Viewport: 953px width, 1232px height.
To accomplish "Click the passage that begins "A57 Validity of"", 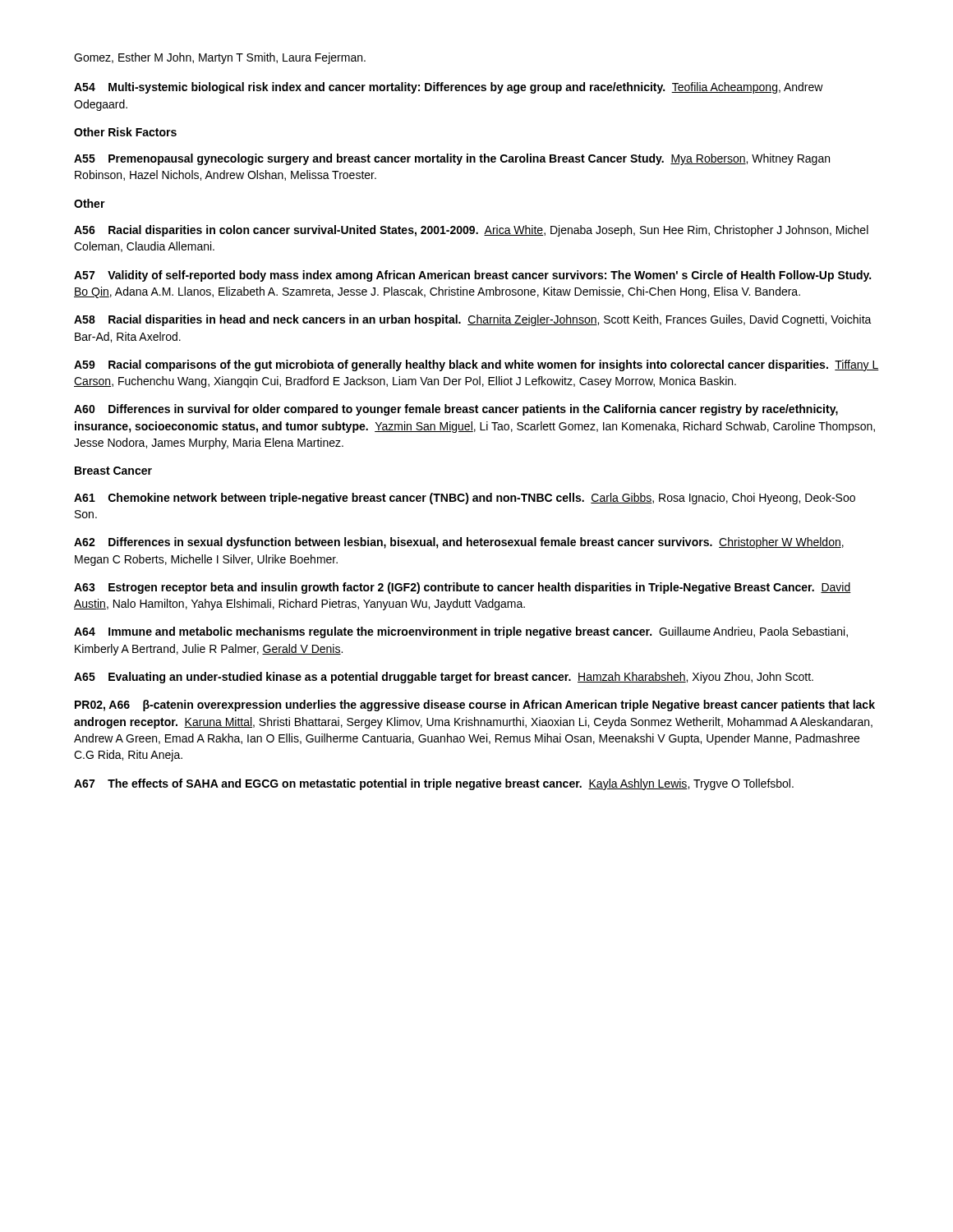I will [x=474, y=283].
